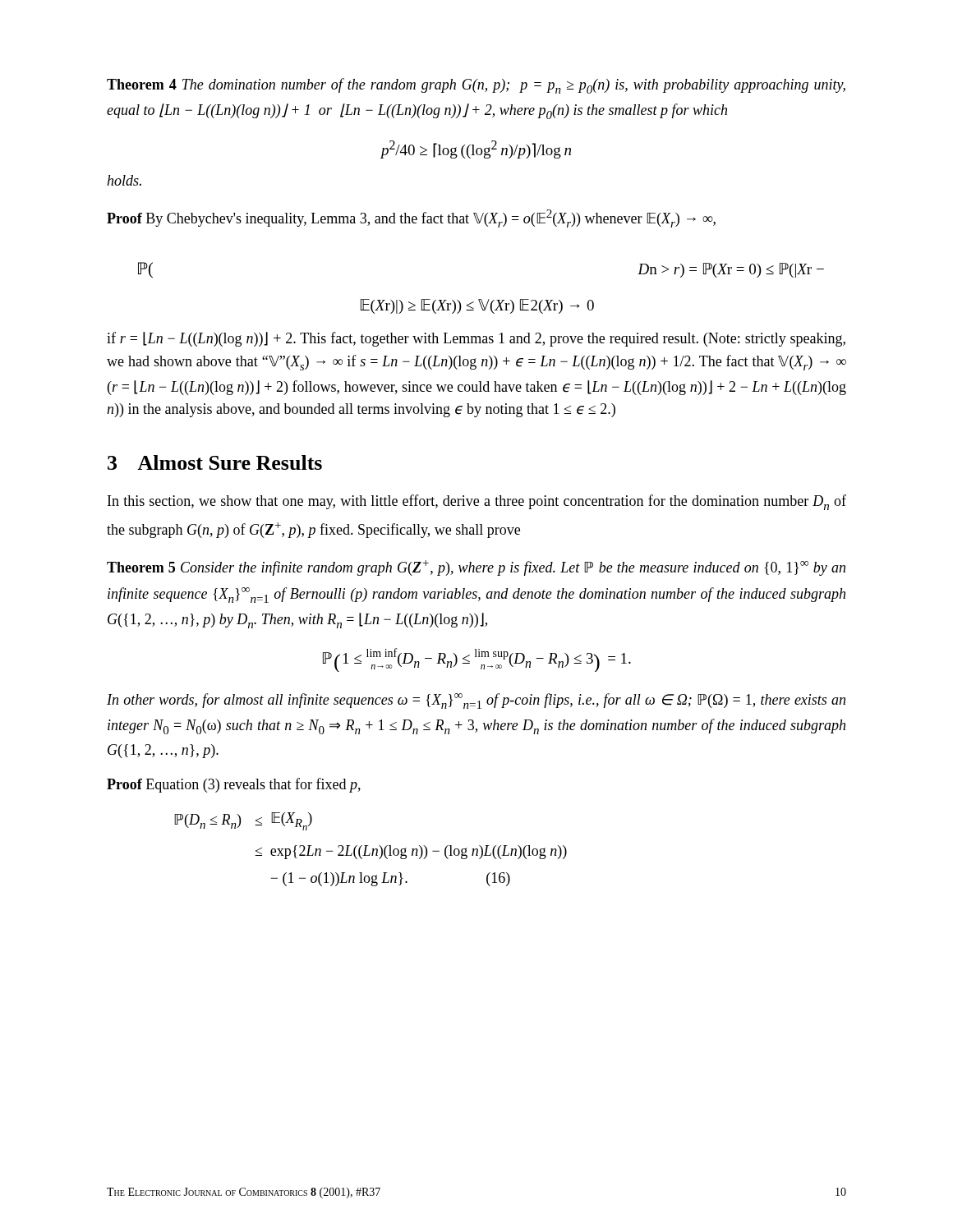
Task: Click on the text starting "p2/40 ≥ ⌈log ((log2"
Action: point(476,148)
